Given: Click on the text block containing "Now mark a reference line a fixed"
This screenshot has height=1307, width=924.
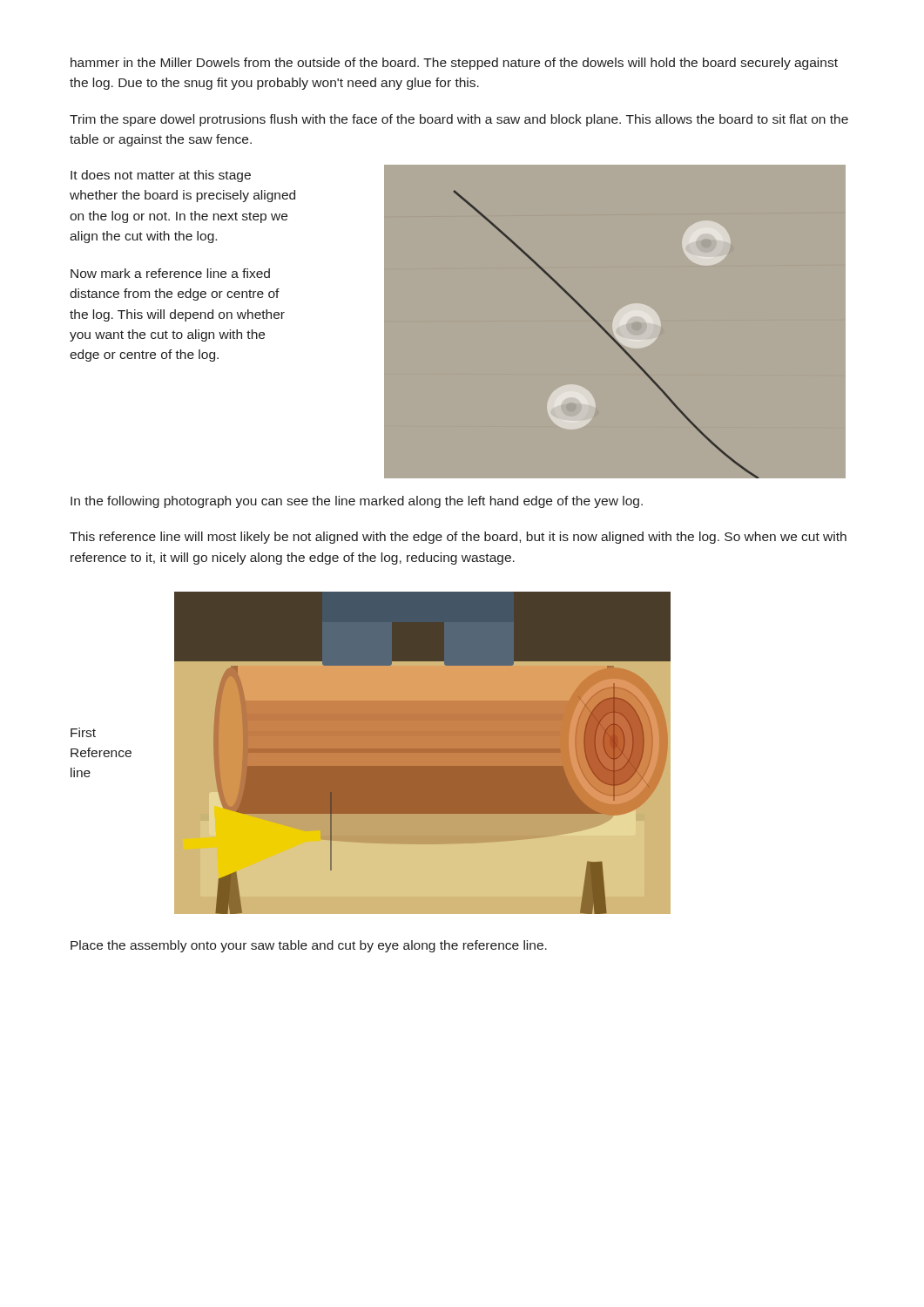Looking at the screenshot, I should tap(177, 314).
